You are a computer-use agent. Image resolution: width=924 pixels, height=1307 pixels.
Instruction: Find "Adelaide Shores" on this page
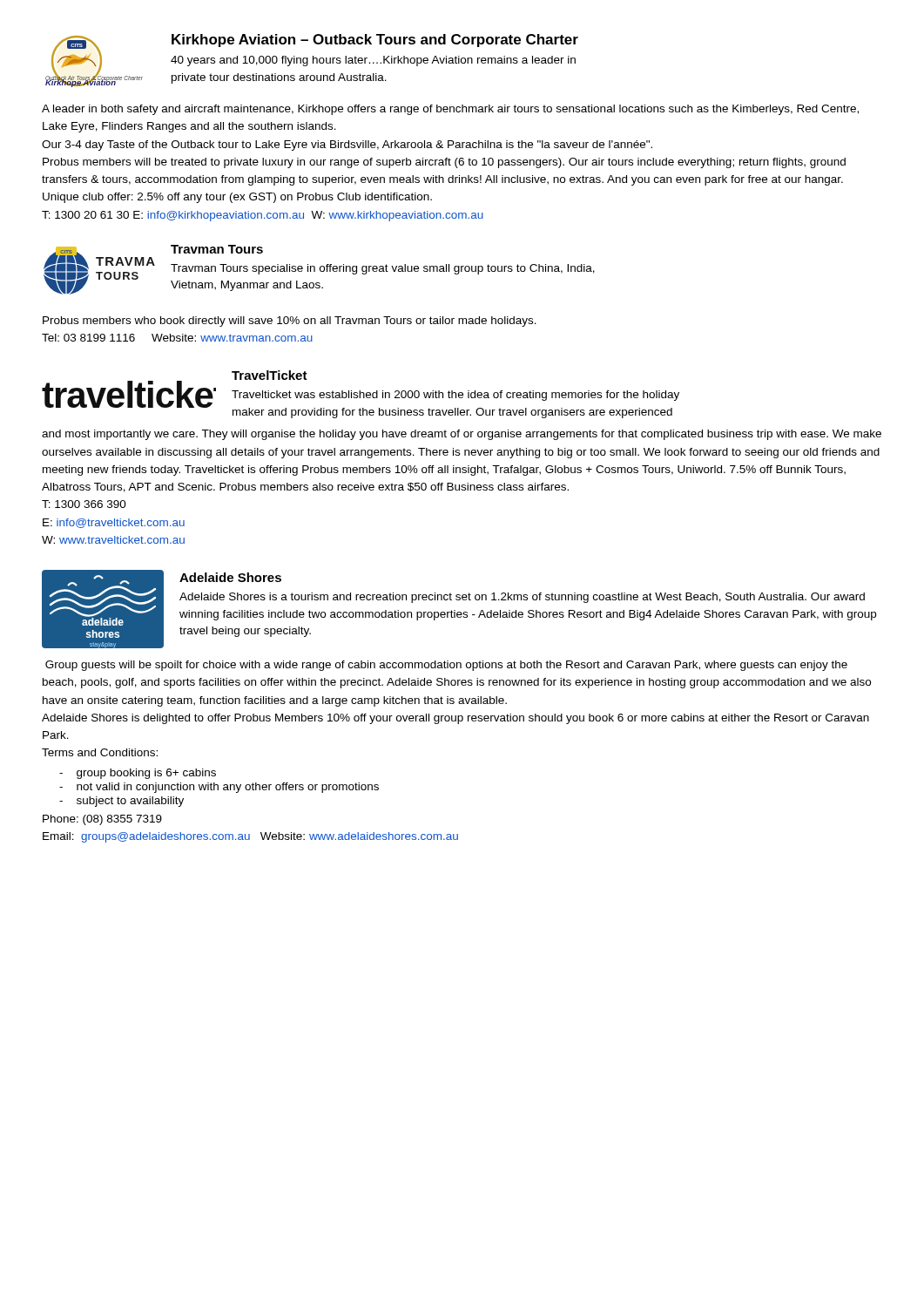[x=231, y=577]
